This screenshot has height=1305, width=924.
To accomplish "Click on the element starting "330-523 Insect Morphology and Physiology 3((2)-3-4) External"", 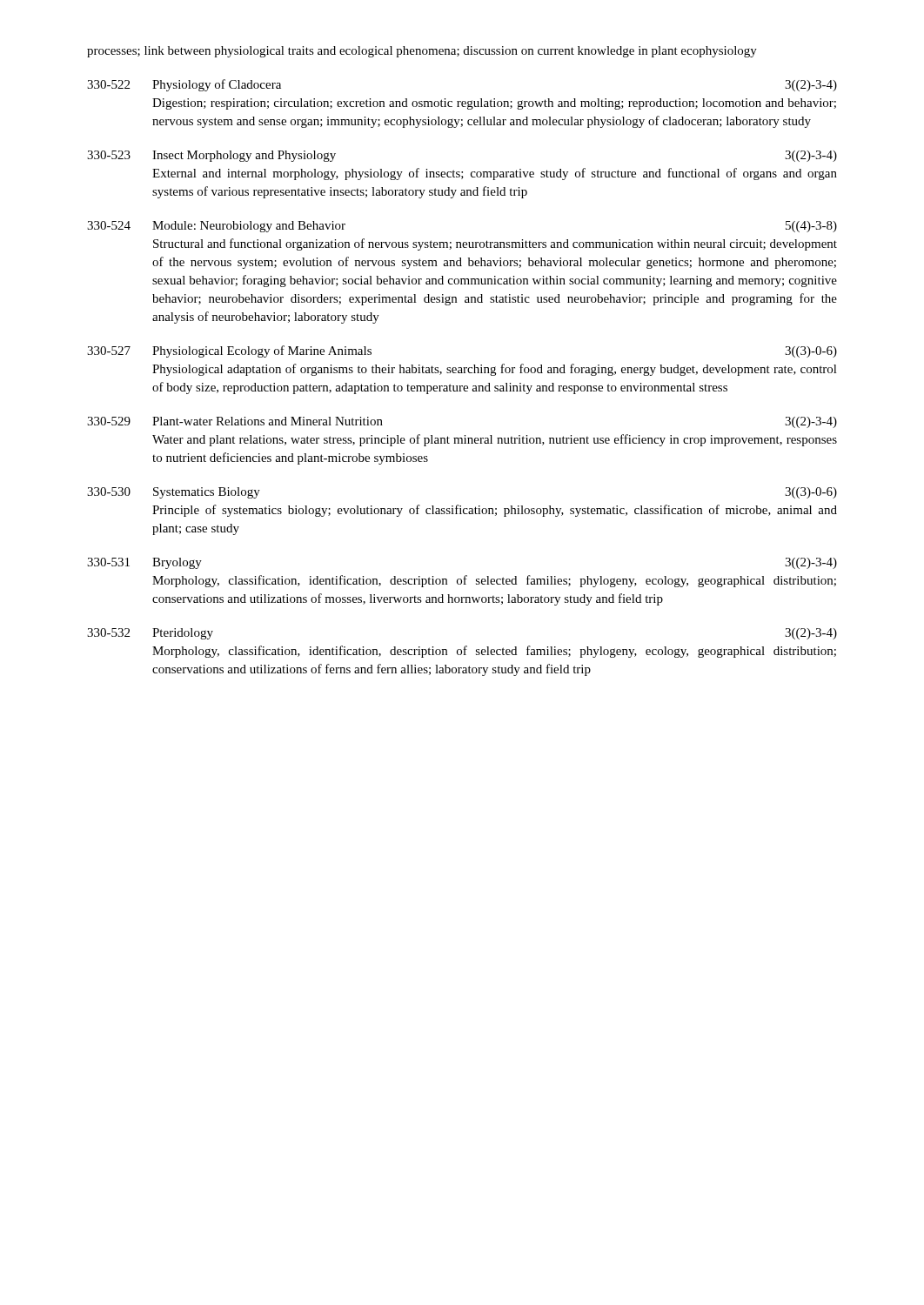I will click(x=462, y=174).
